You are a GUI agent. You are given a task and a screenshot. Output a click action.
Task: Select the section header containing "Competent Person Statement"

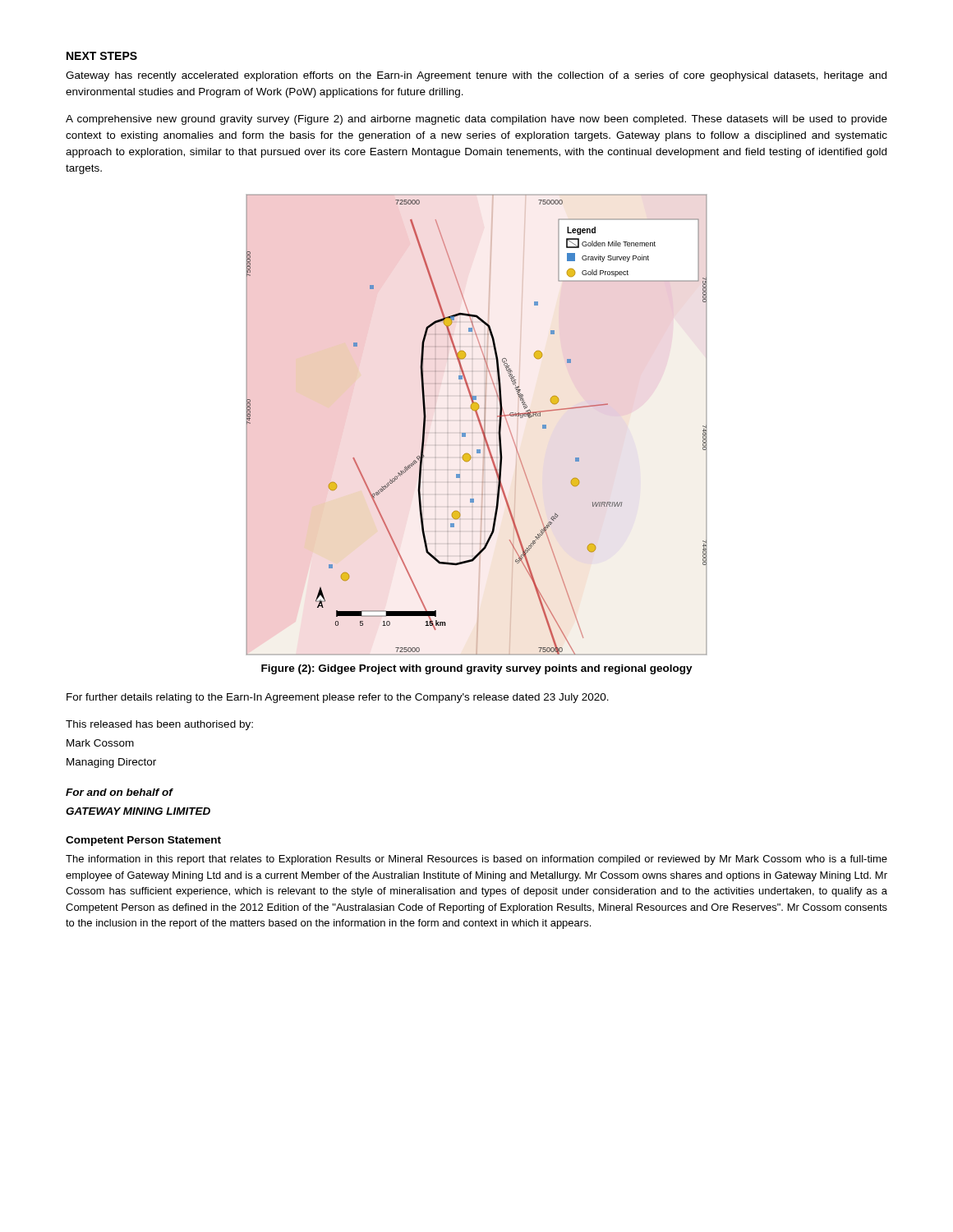click(x=143, y=840)
